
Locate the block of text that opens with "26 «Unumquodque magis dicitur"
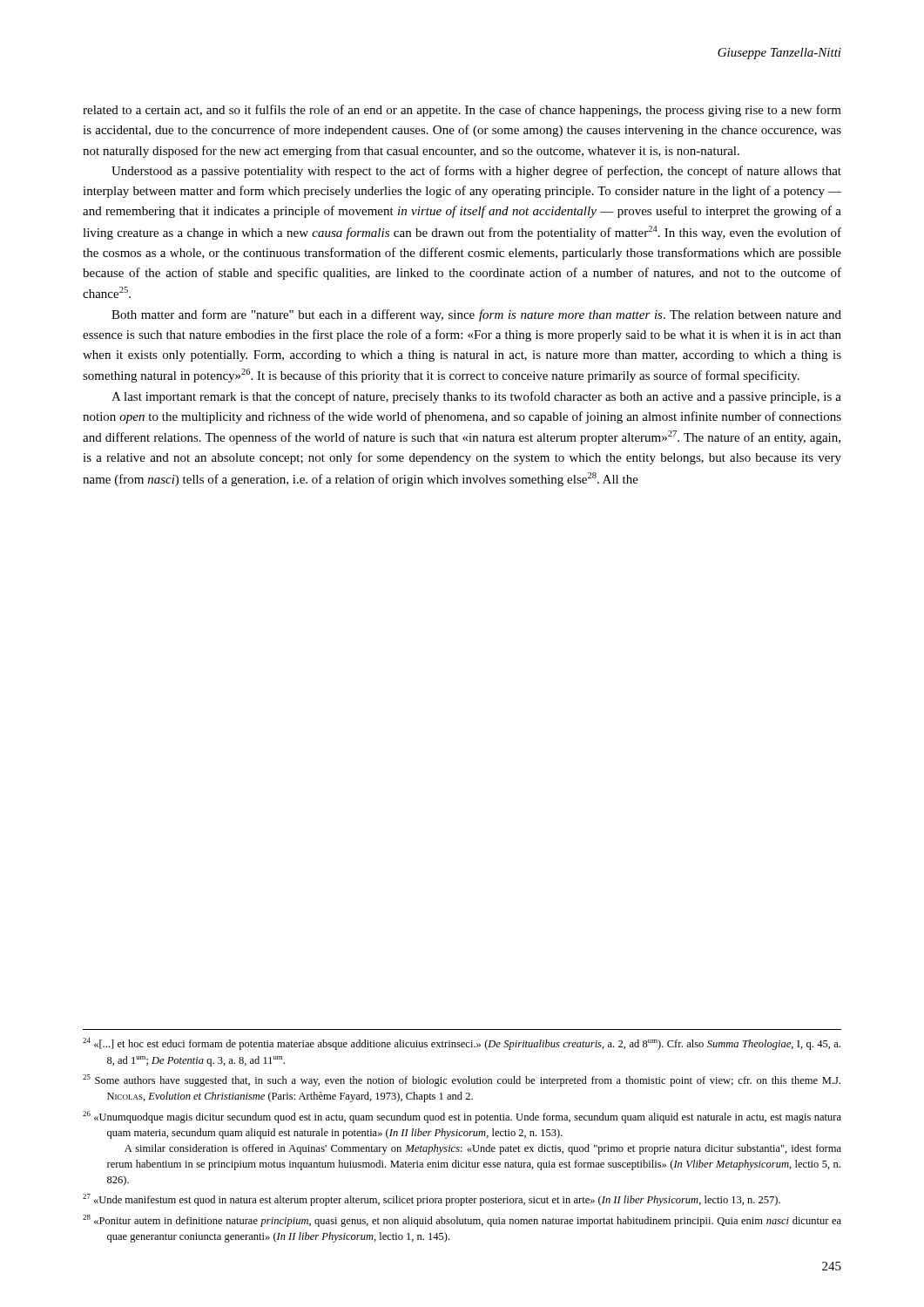point(462,1147)
